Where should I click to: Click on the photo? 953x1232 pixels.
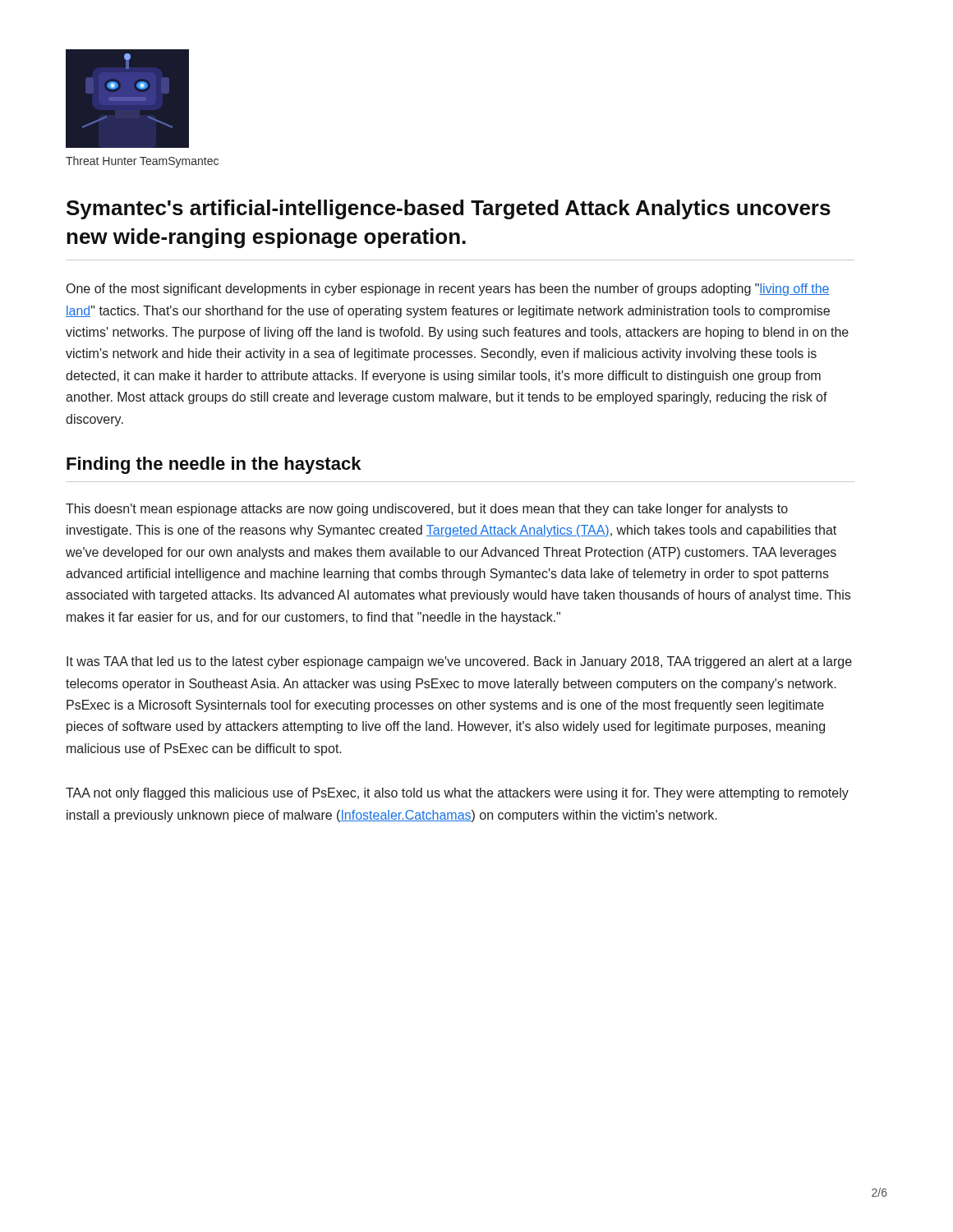[x=460, y=99]
